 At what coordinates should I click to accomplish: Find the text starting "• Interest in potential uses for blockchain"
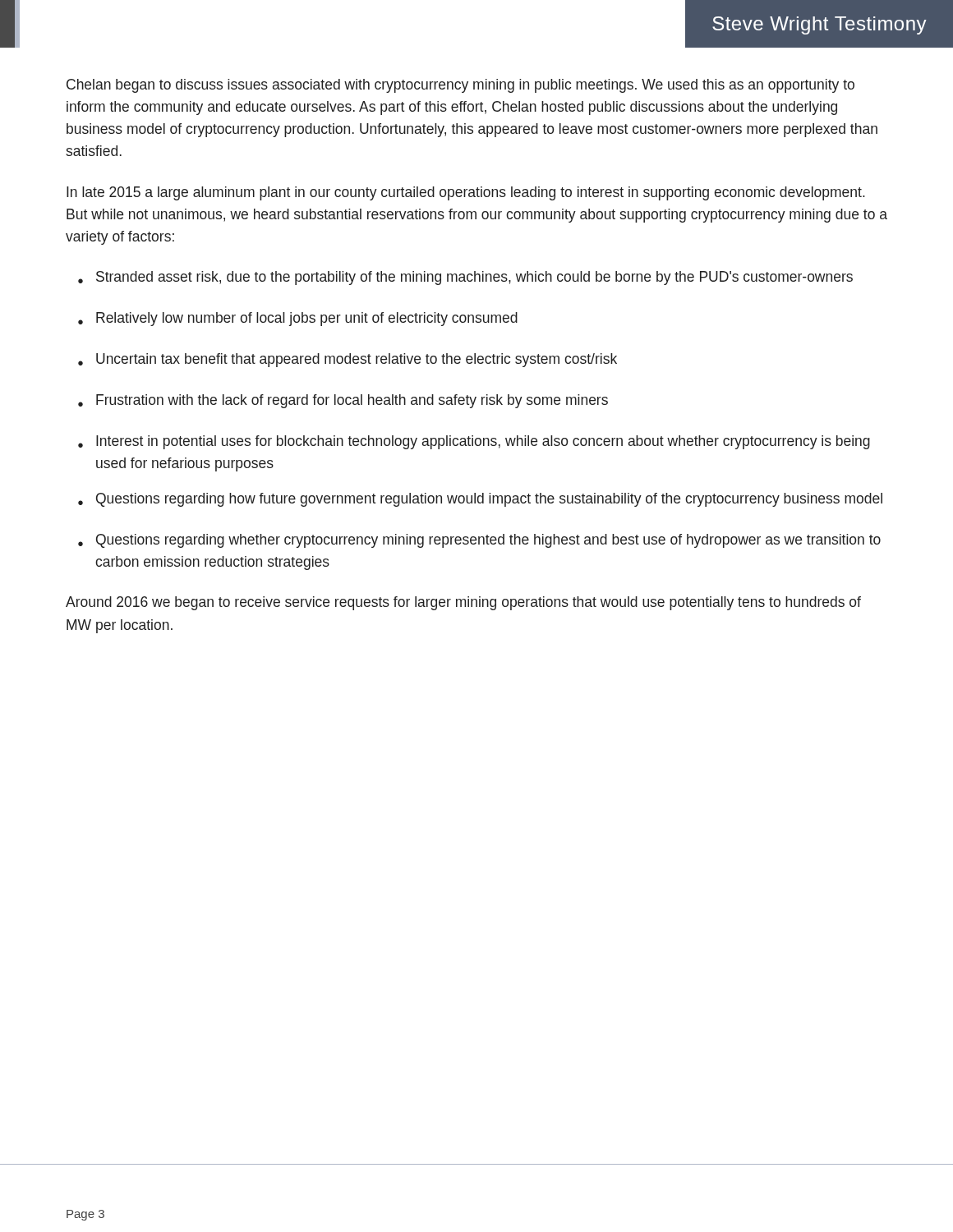[x=476, y=453]
